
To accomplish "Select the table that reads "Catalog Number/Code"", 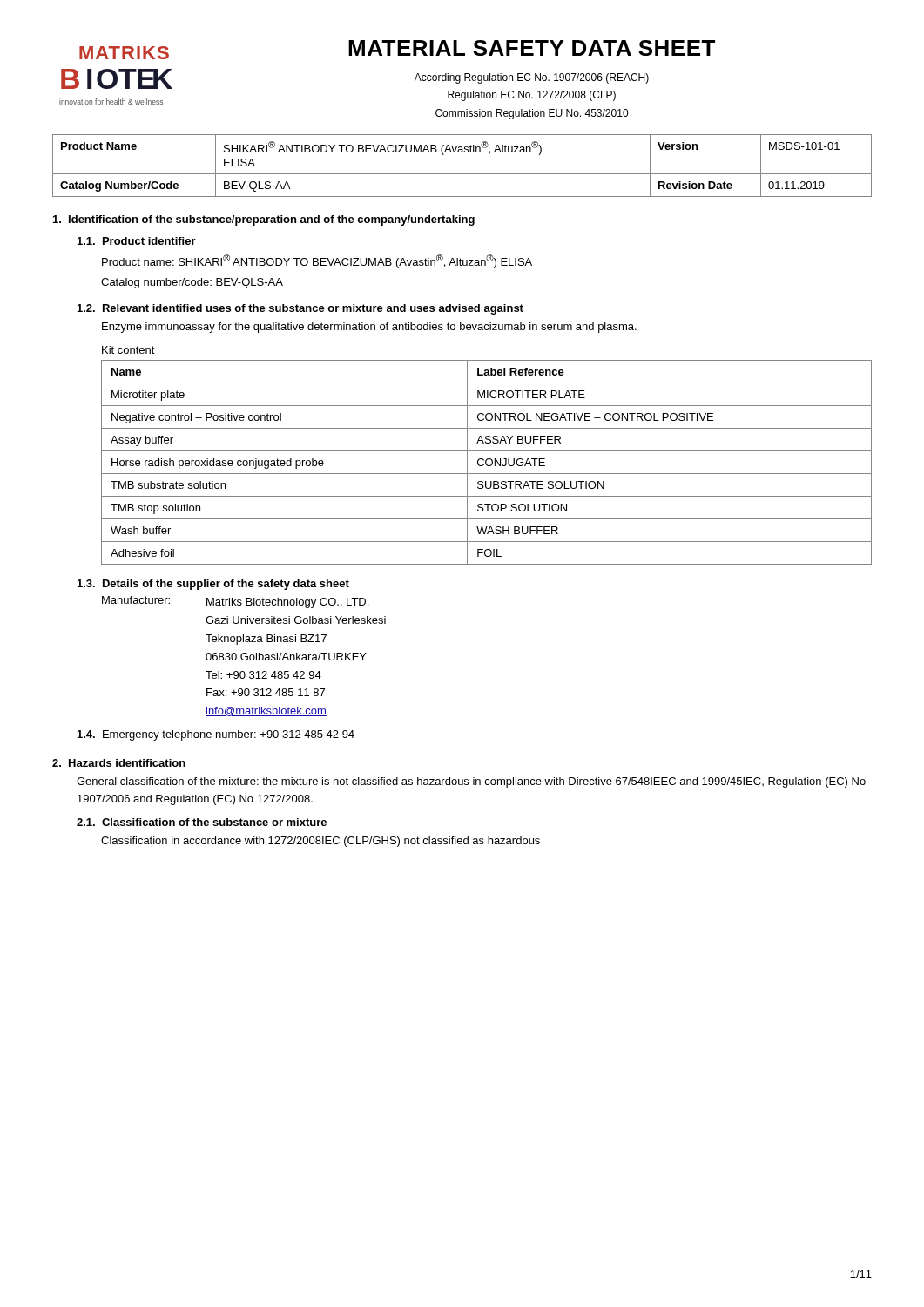I will [x=462, y=165].
